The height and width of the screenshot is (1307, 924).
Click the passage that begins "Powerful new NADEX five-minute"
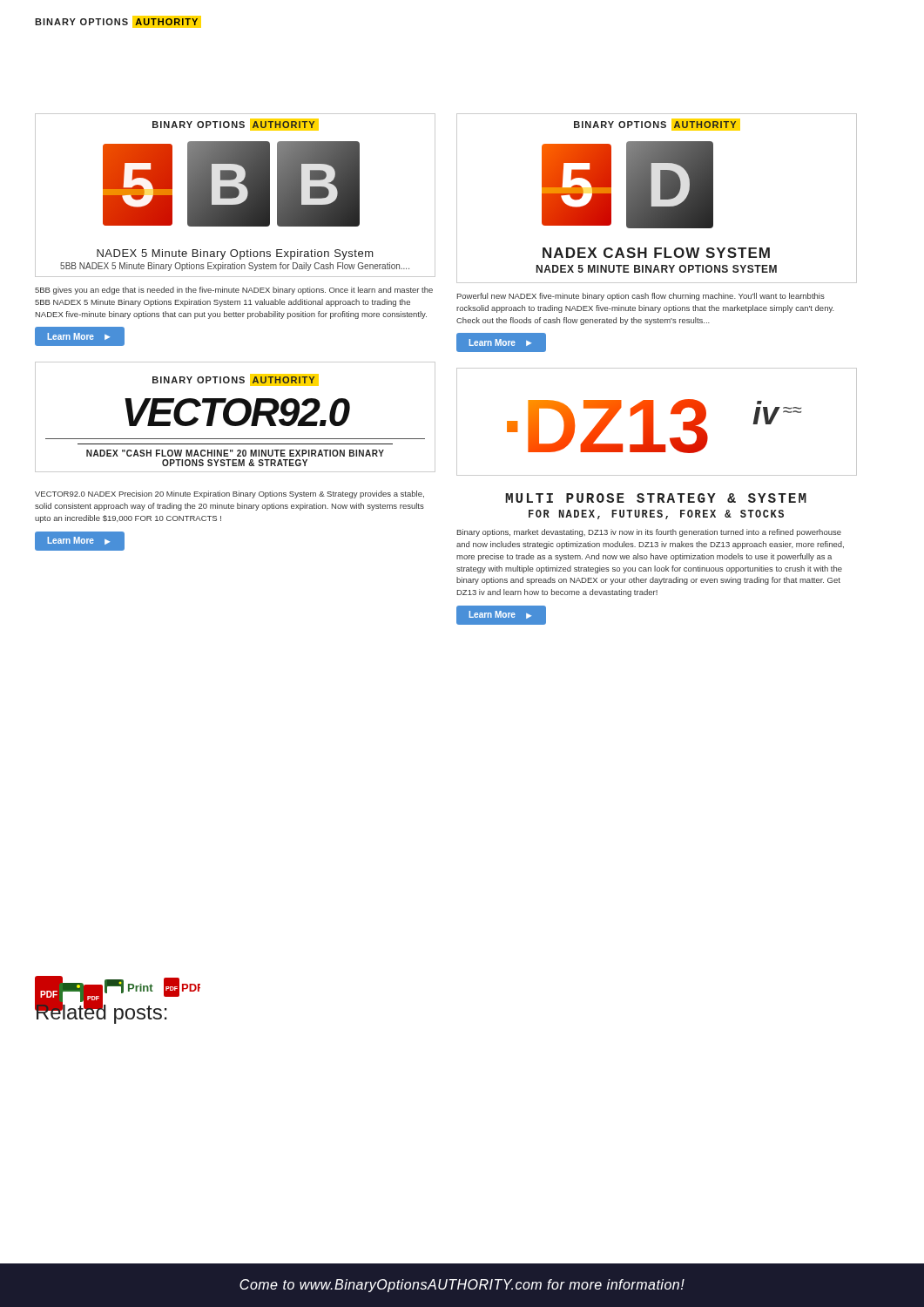645,308
